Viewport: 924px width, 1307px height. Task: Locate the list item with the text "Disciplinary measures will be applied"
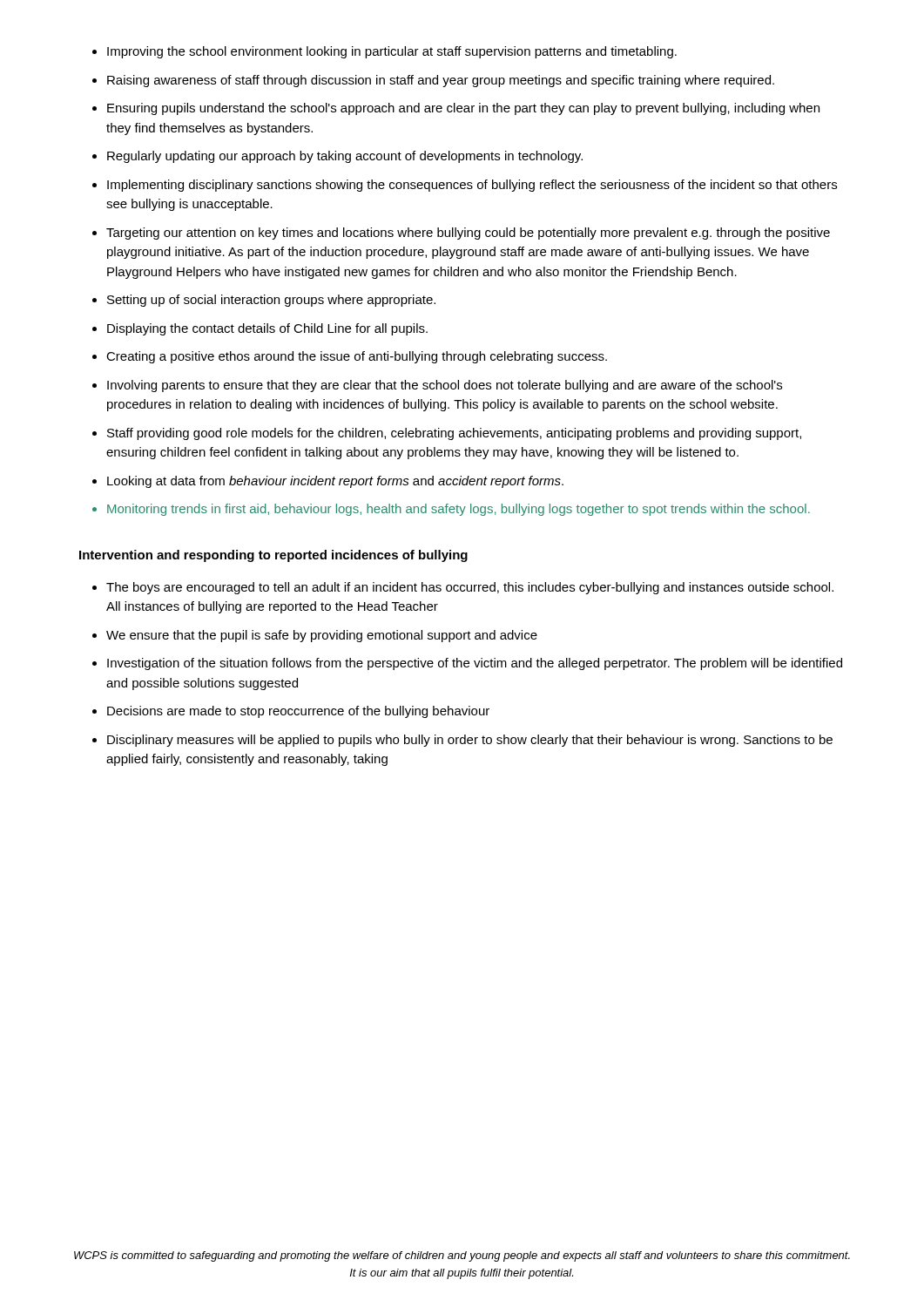[x=470, y=749]
